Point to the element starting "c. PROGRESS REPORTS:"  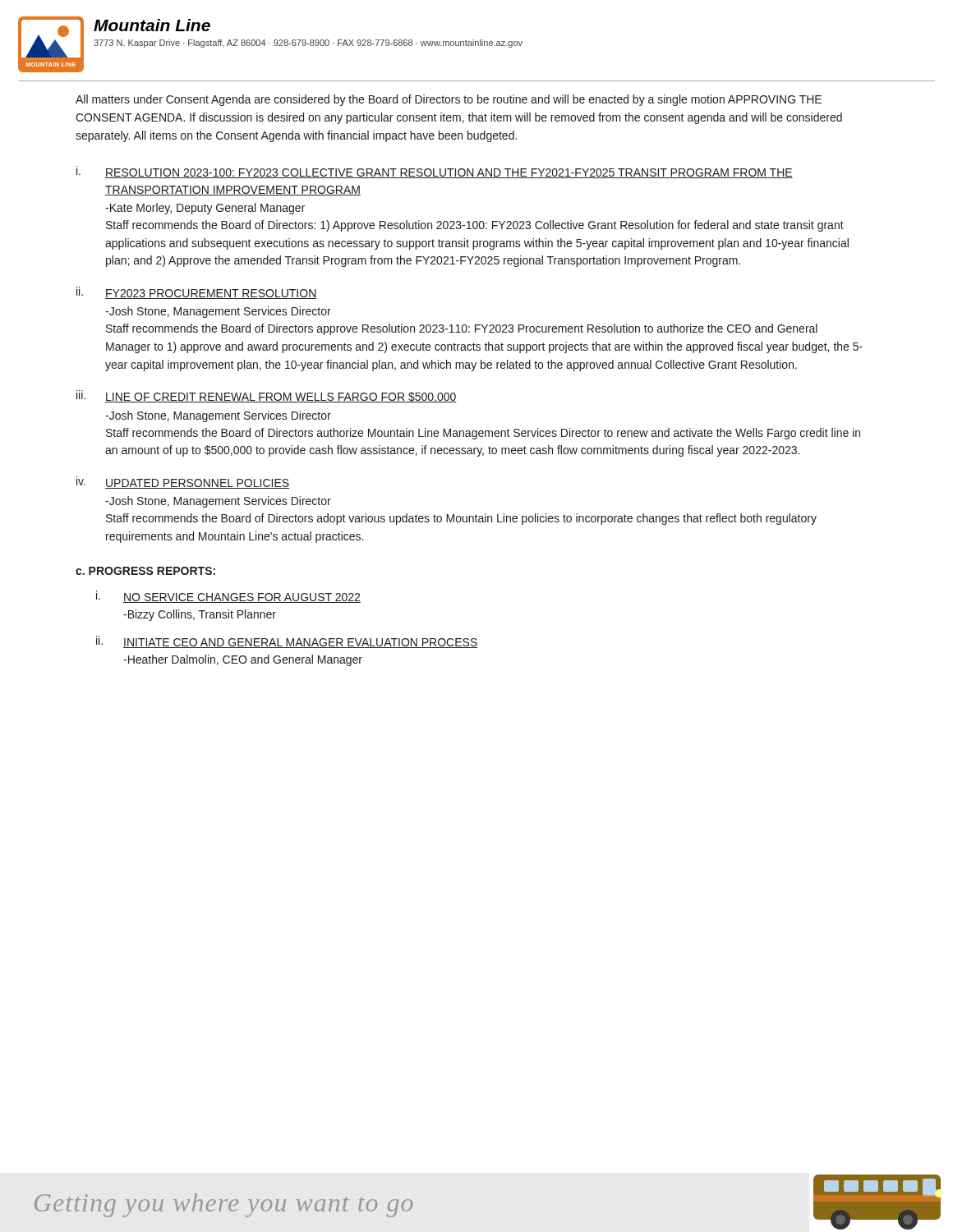146,571
